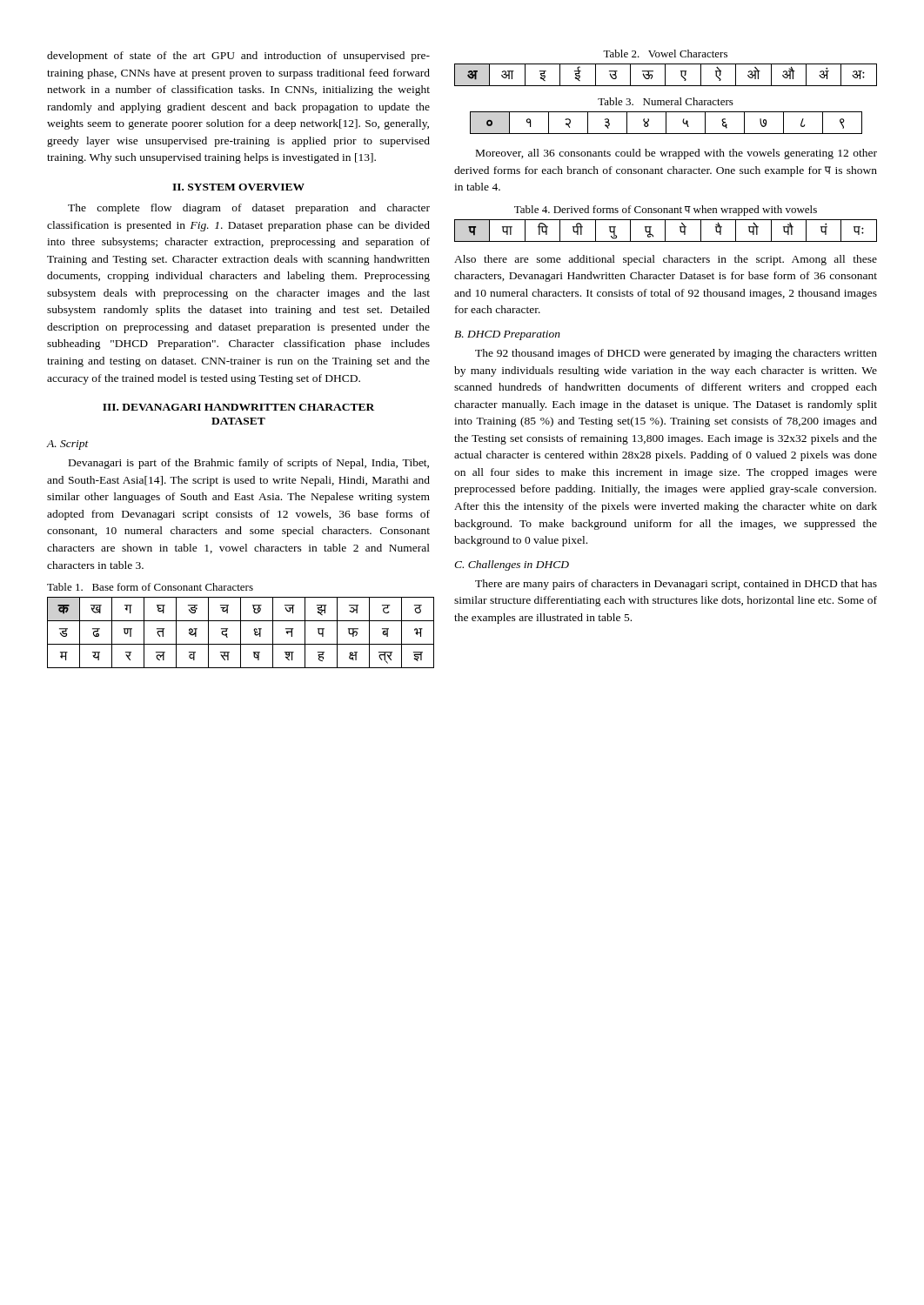The height and width of the screenshot is (1305, 924).
Task: Find the caption on this page that starts "Table 4. Derived forms of Consonant प when"
Action: tap(666, 209)
